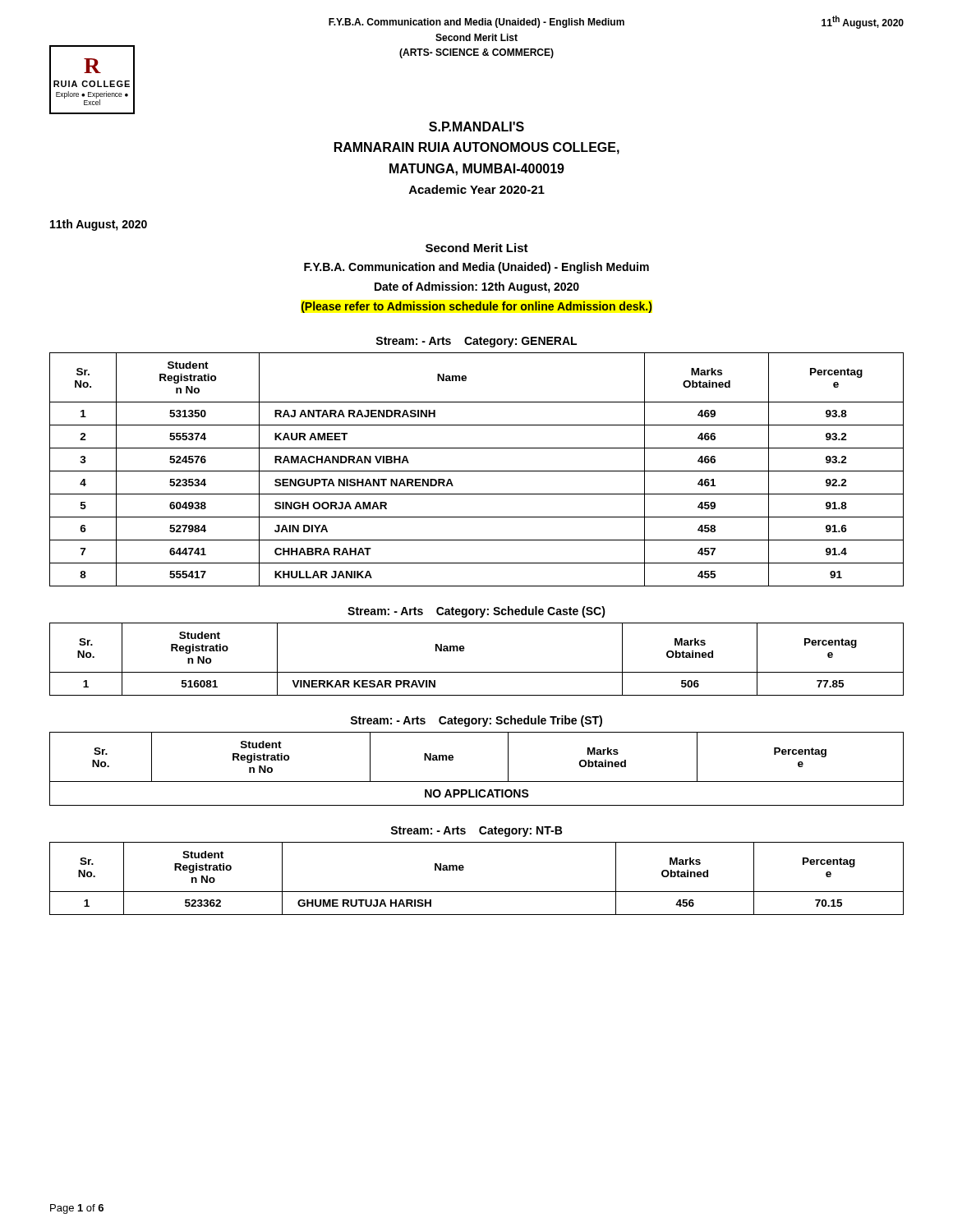The height and width of the screenshot is (1232, 953).
Task: Locate the title that opens with "S.P.MANDALI'S RAMNARAIN RUIA AUTONOMOUS COLLEGE, MATUNGA, MUMBAI-400019 Academic"
Action: click(x=476, y=158)
